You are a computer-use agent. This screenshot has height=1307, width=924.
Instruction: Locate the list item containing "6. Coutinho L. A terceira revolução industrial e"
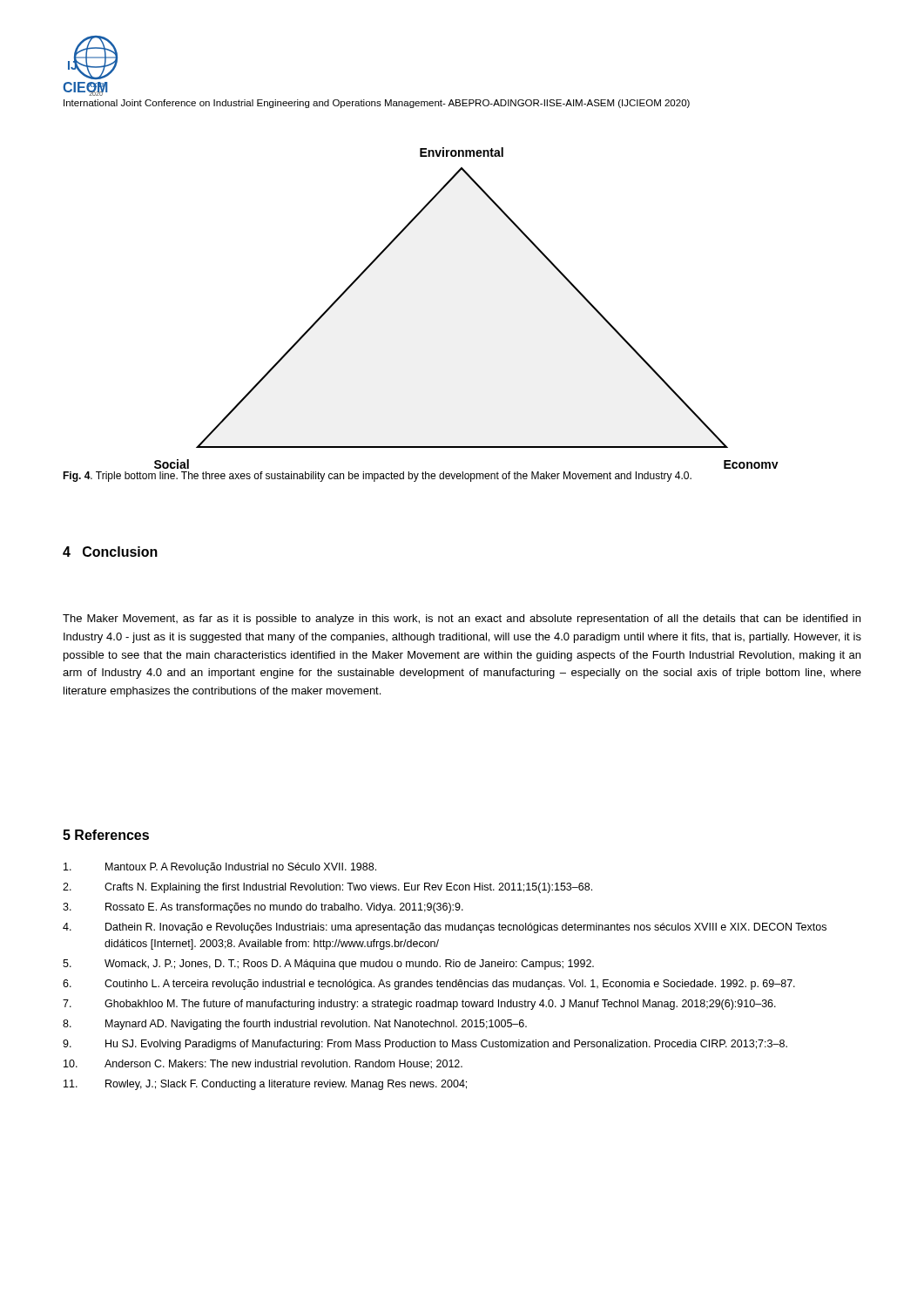(x=462, y=984)
